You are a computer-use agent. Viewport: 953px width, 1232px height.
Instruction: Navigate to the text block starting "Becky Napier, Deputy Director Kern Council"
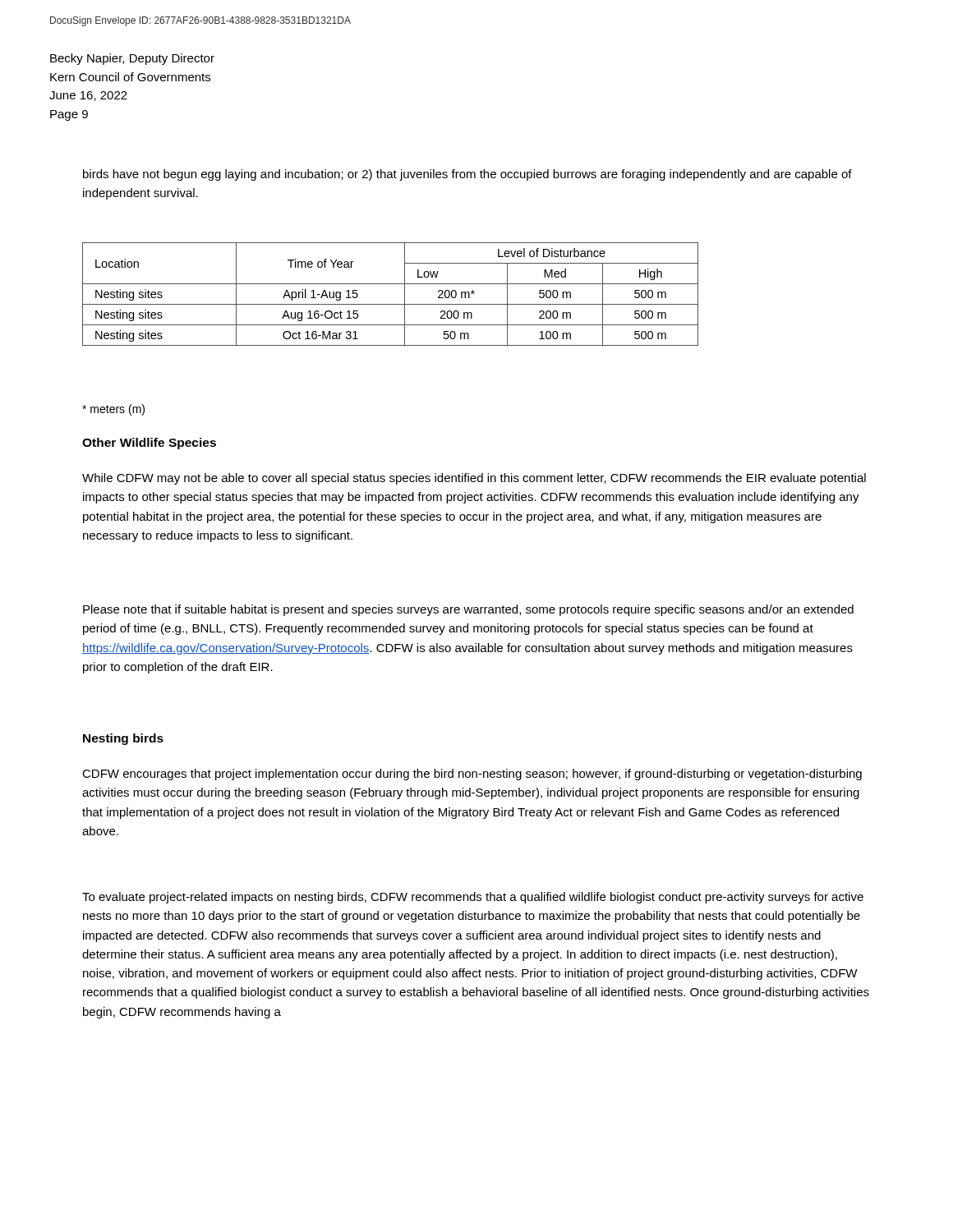coord(132,86)
